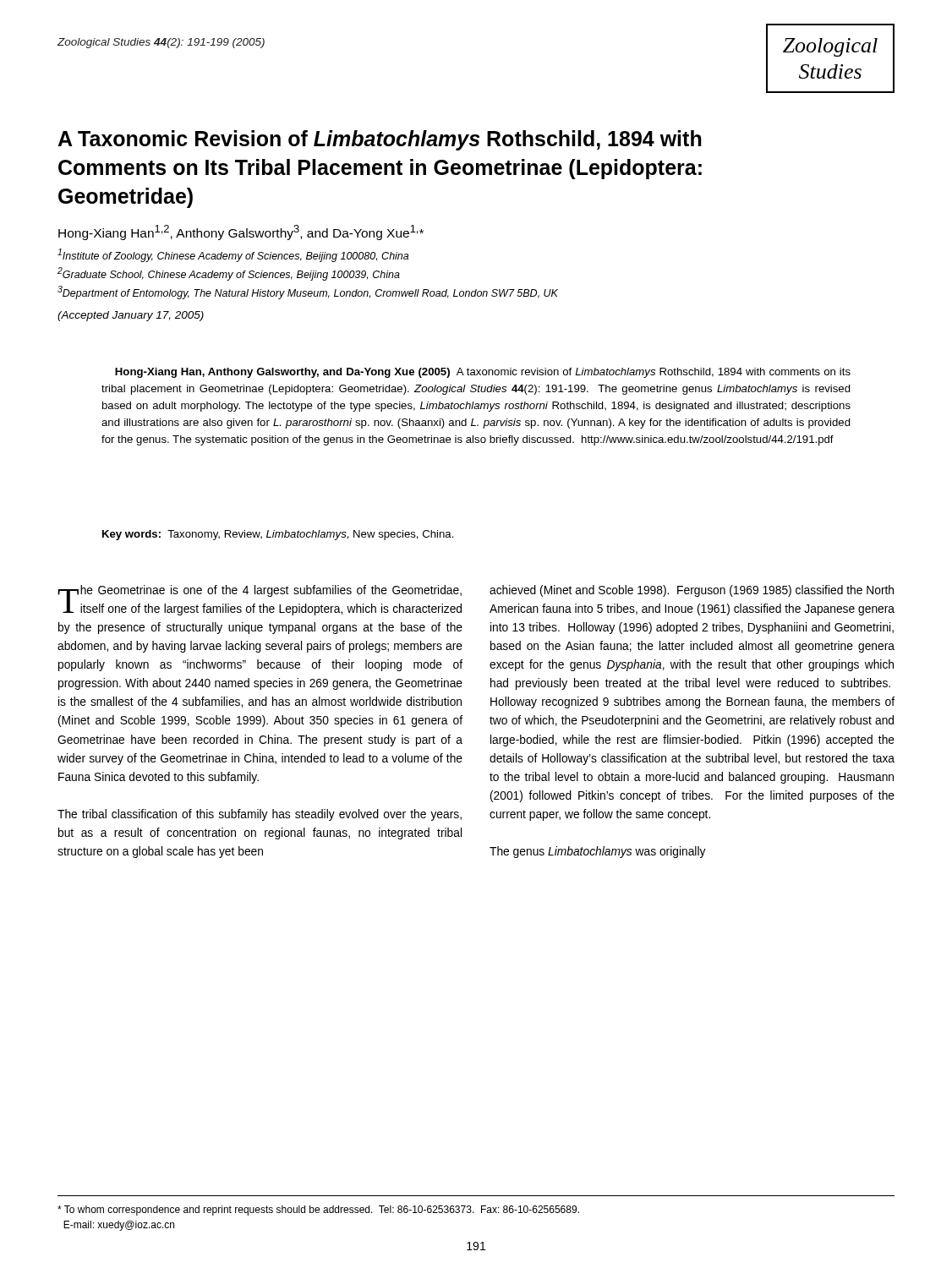The height and width of the screenshot is (1268, 952).
Task: Locate the element starting "Hong-Xiang Han, Anthony Galsworthy, and"
Action: pyautogui.click(x=476, y=406)
